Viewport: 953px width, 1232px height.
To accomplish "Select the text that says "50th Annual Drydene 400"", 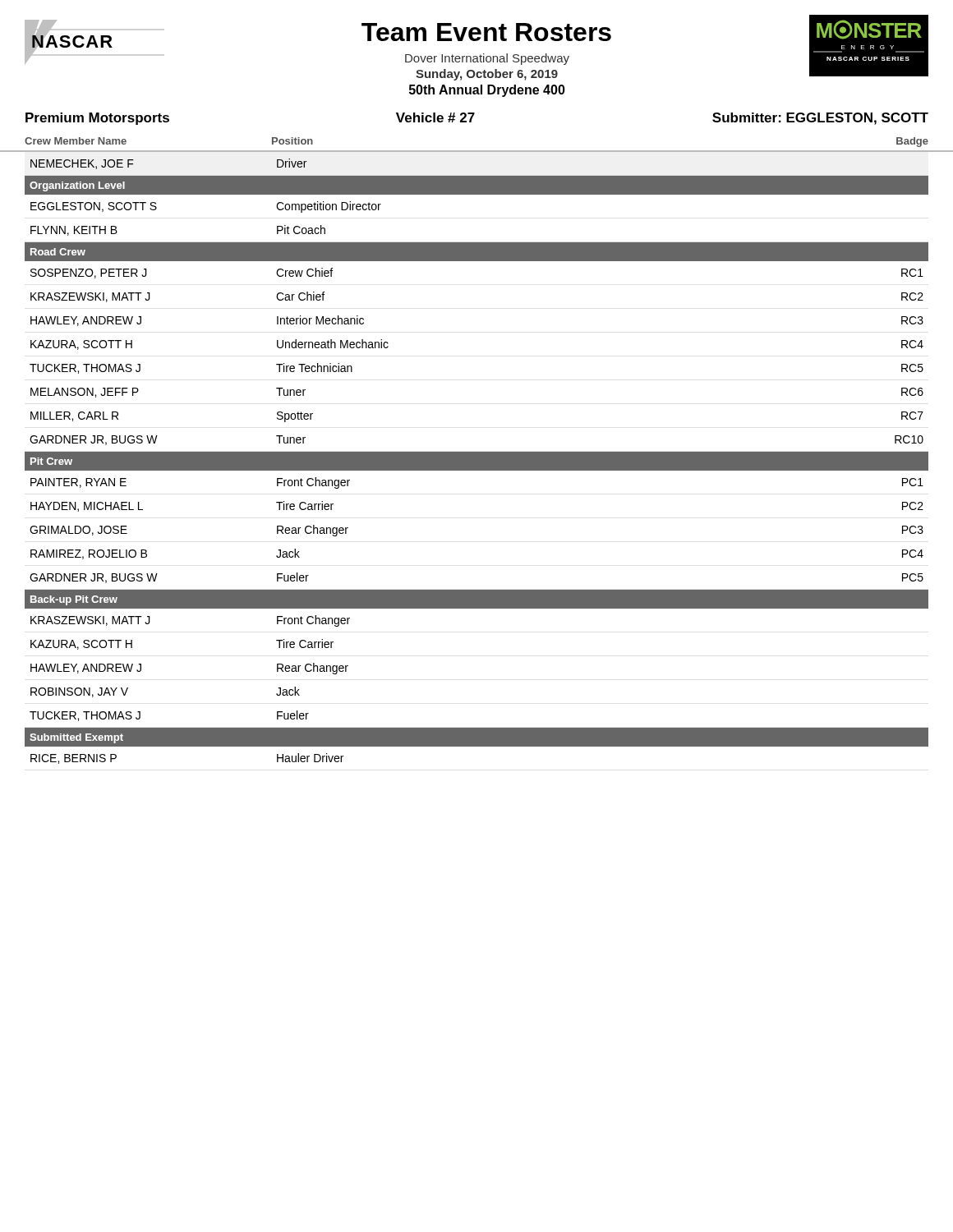I will pos(487,90).
